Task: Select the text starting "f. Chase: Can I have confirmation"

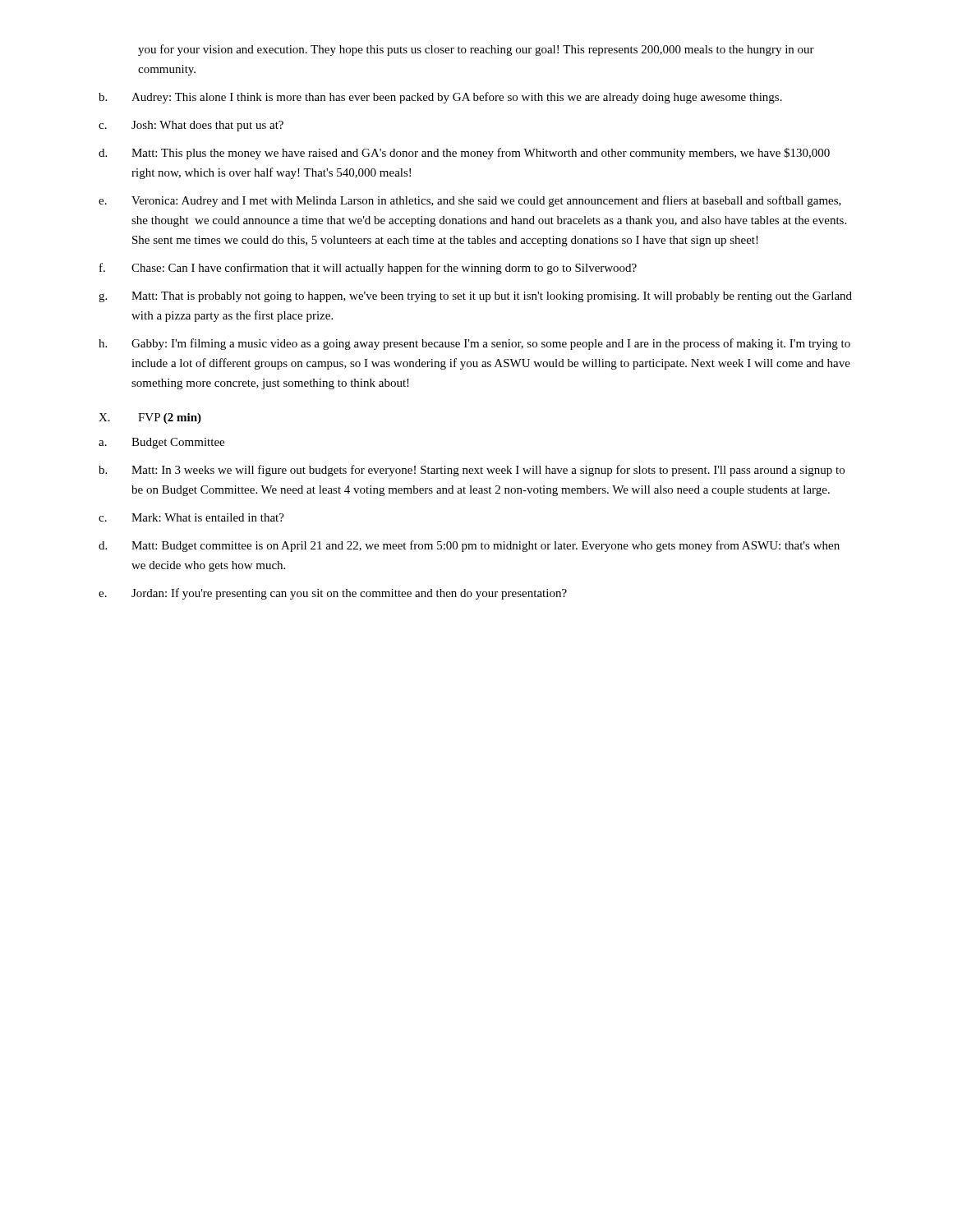Action: [476, 268]
